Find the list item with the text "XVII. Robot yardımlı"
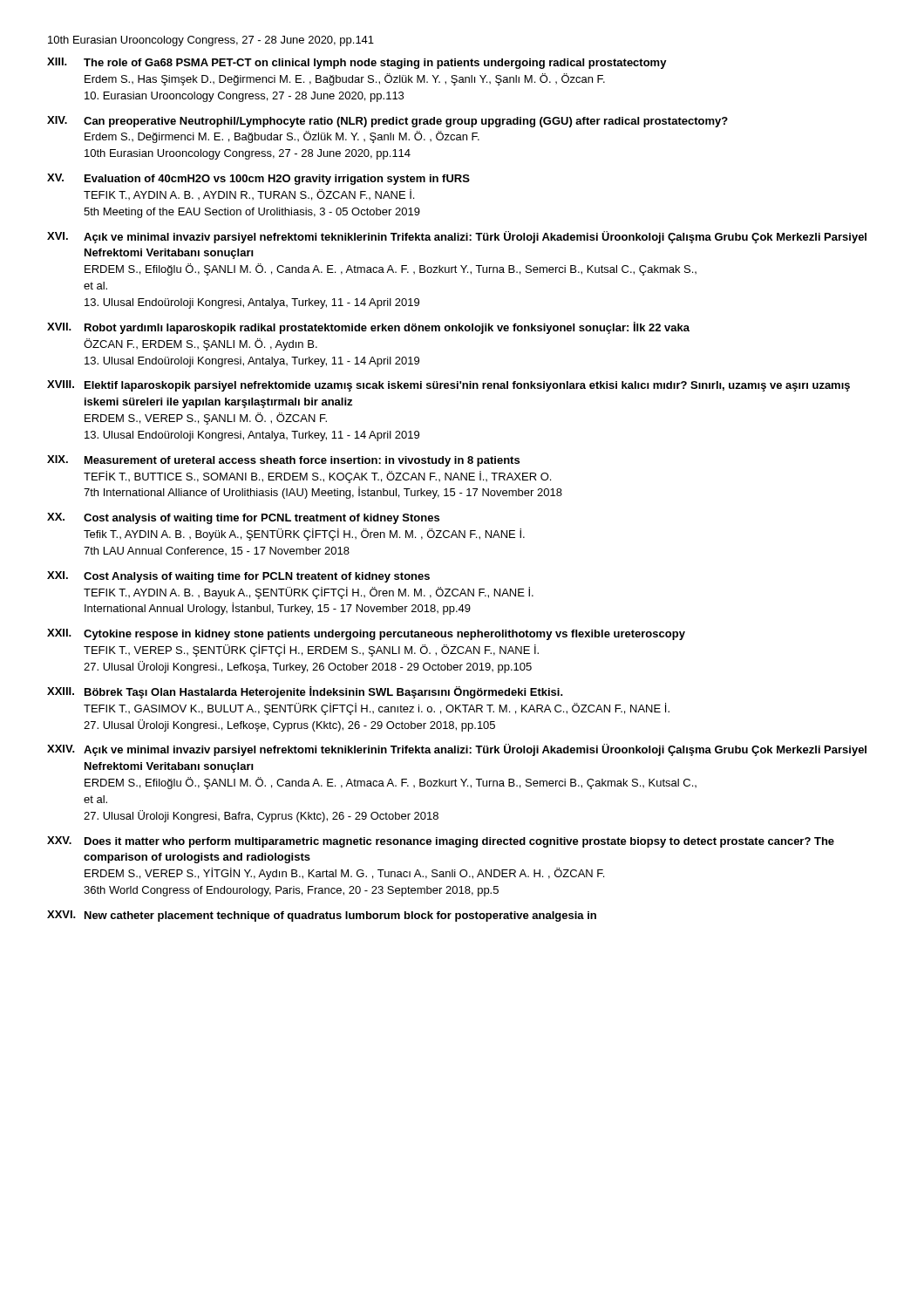Viewport: 924px width, 1308px height. pos(368,328)
